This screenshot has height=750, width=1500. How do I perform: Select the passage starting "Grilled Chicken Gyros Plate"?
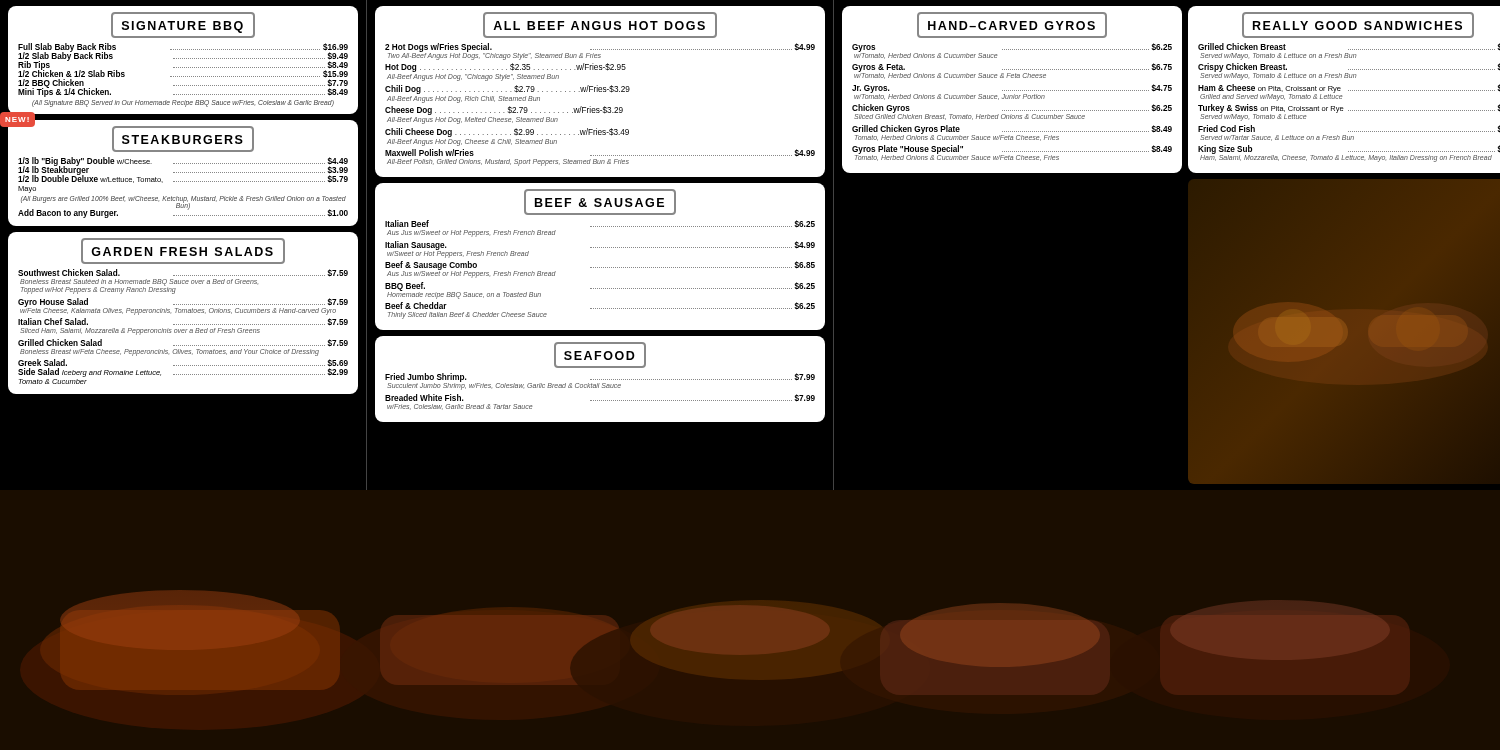1012,129
